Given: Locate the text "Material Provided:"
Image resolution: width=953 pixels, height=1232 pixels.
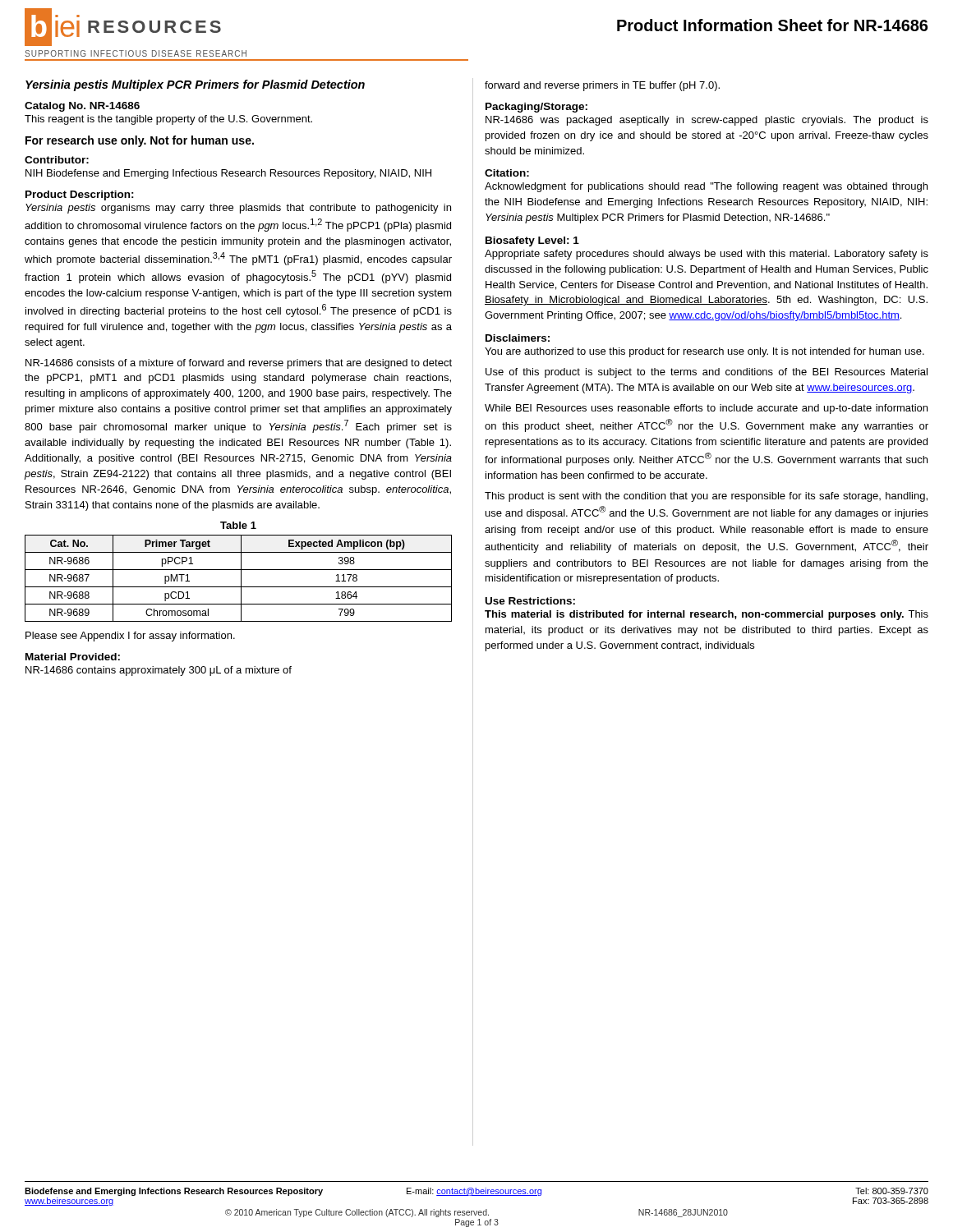Looking at the screenshot, I should [73, 657].
